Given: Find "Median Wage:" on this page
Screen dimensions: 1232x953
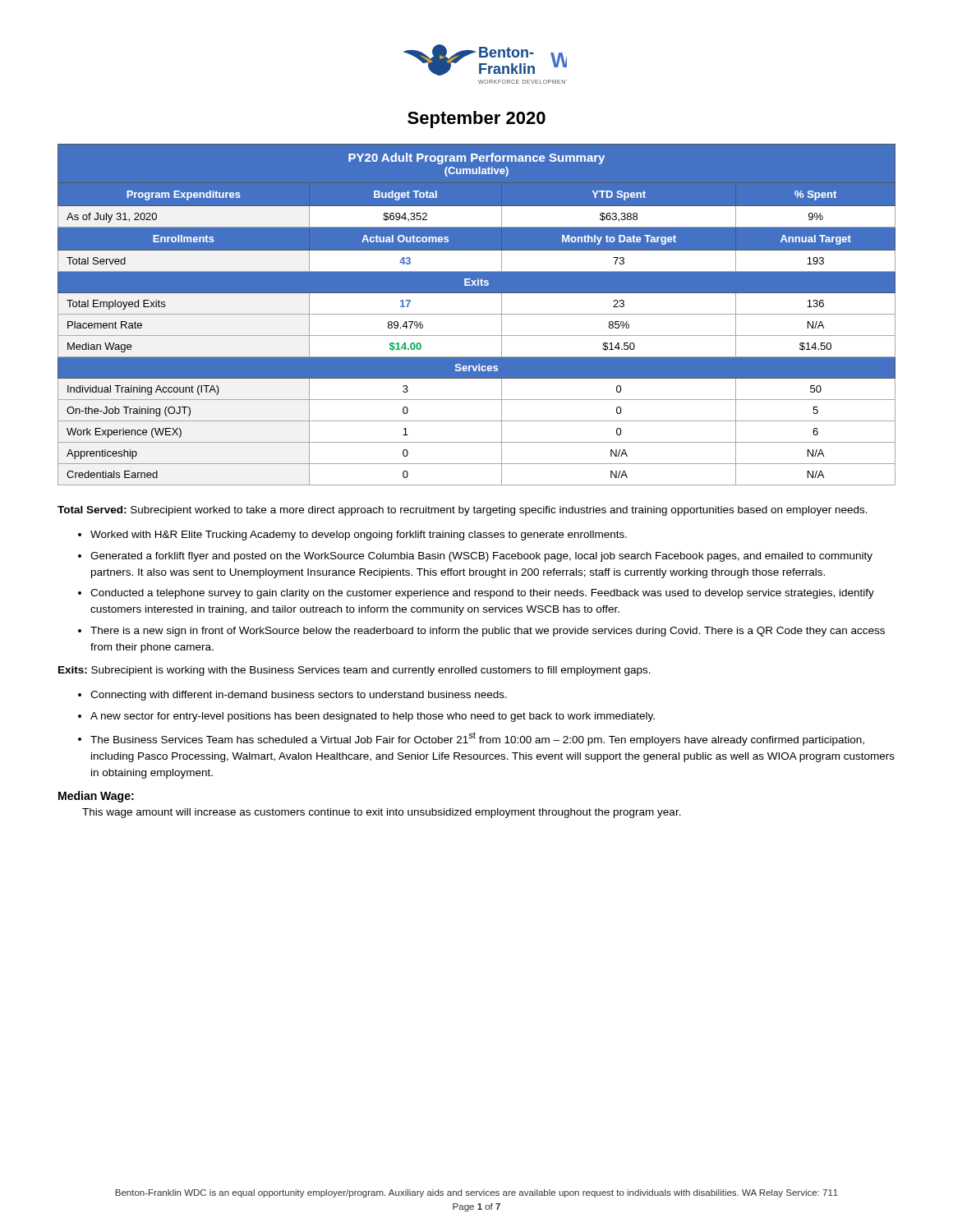Looking at the screenshot, I should click(96, 796).
